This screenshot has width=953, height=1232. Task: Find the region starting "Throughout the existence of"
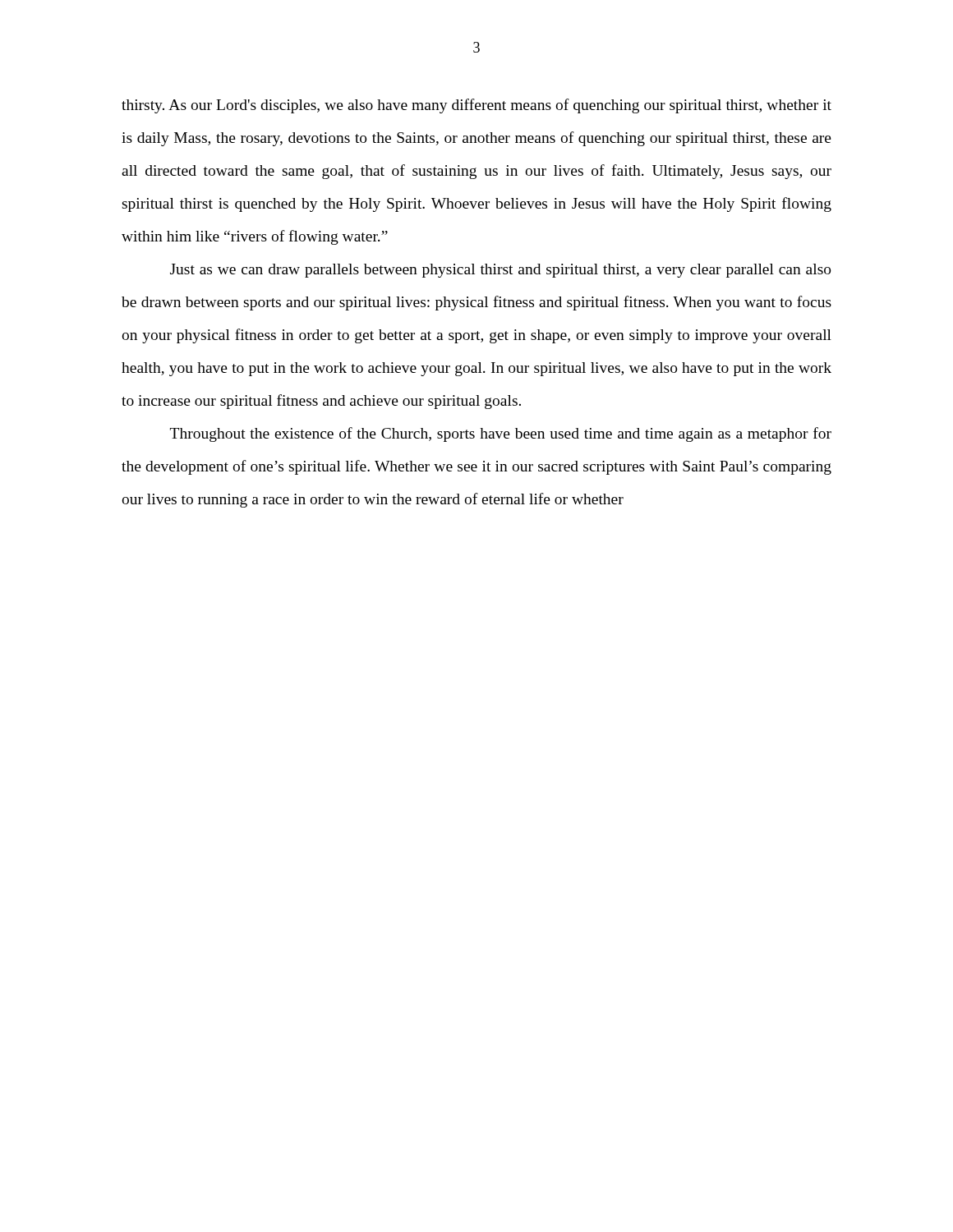476,466
